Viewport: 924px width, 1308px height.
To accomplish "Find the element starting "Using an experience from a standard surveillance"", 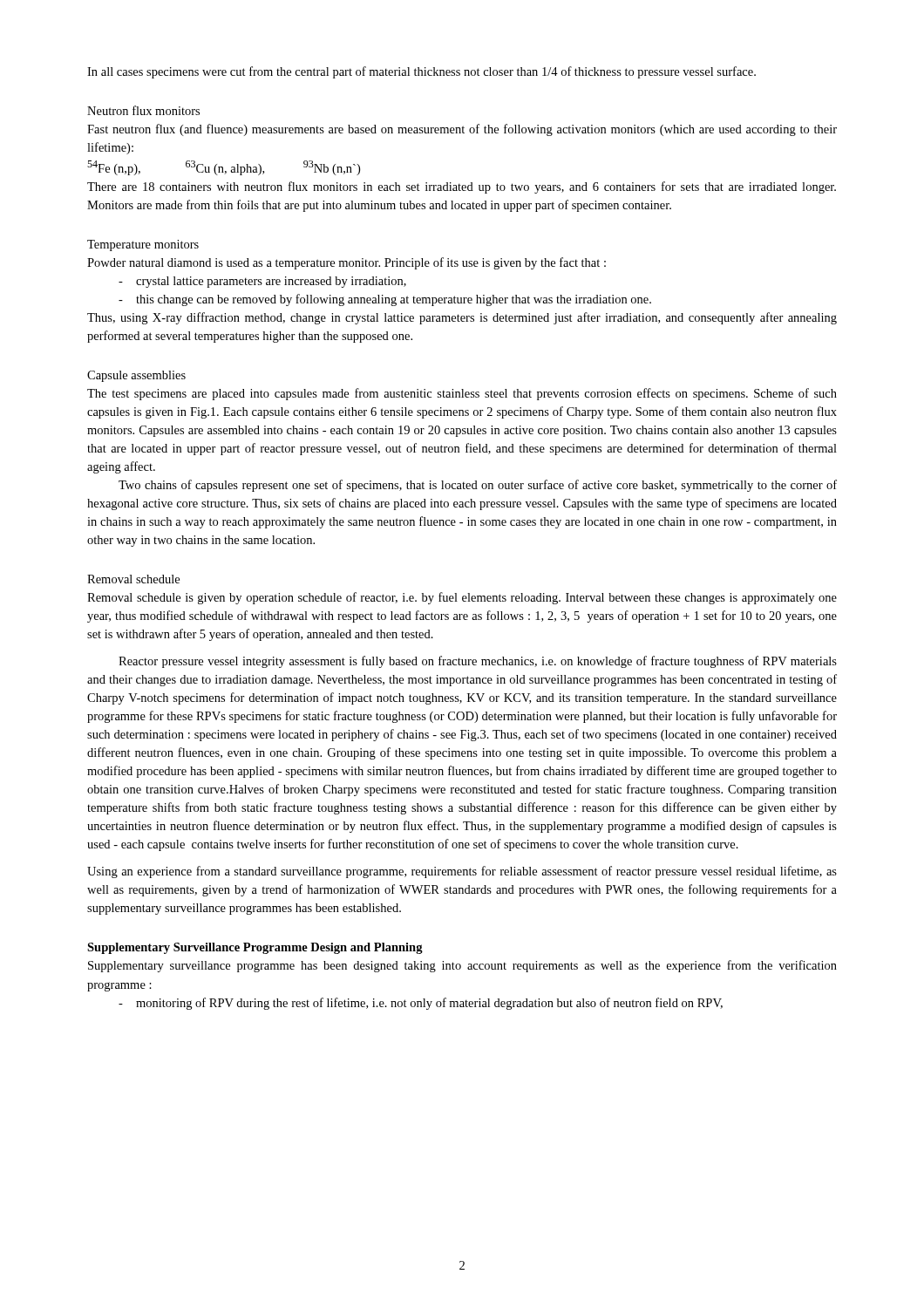I will [x=462, y=890].
